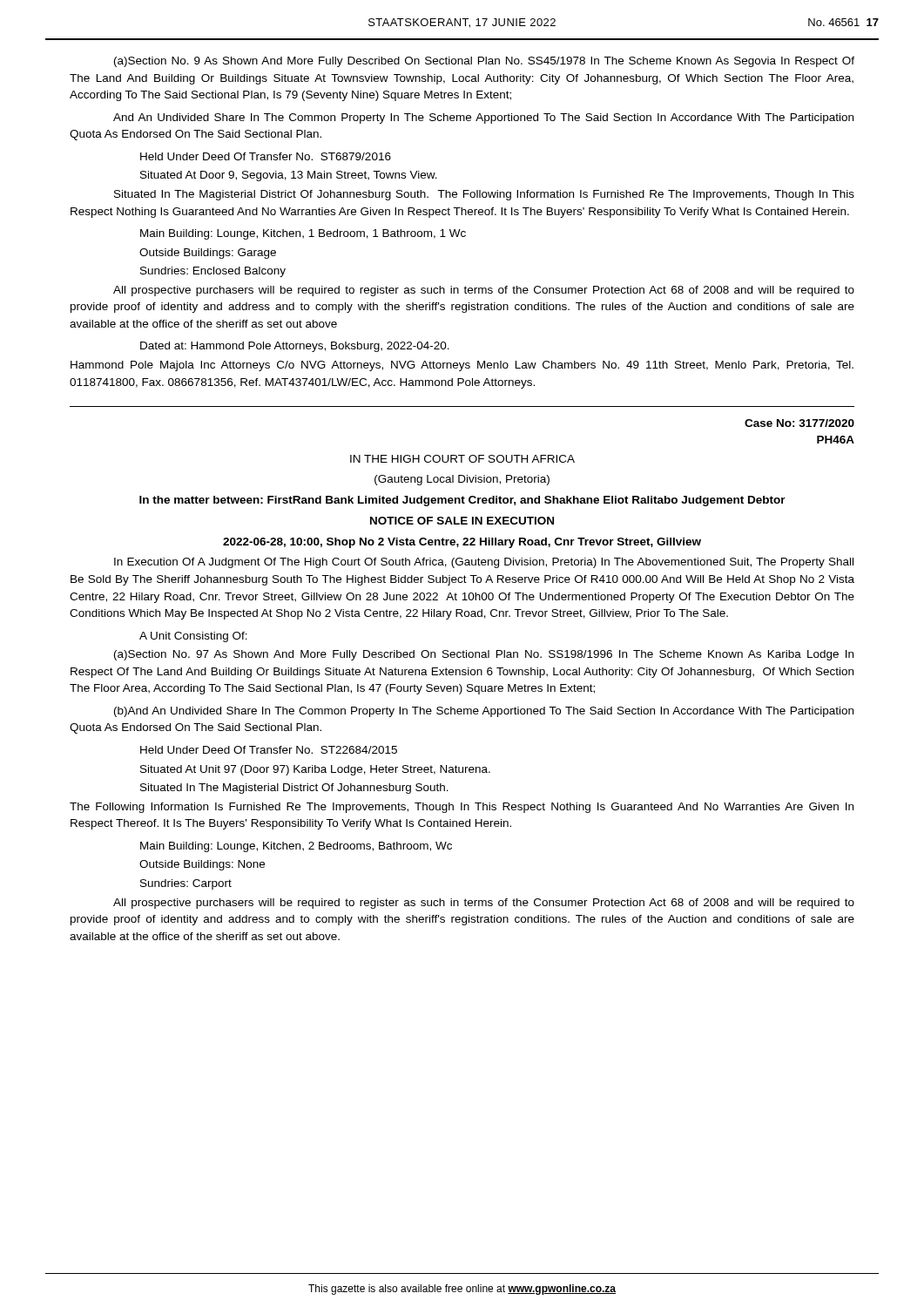Locate the block of text that opens with "(a)Section No. 97 As Shown And"

[462, 671]
